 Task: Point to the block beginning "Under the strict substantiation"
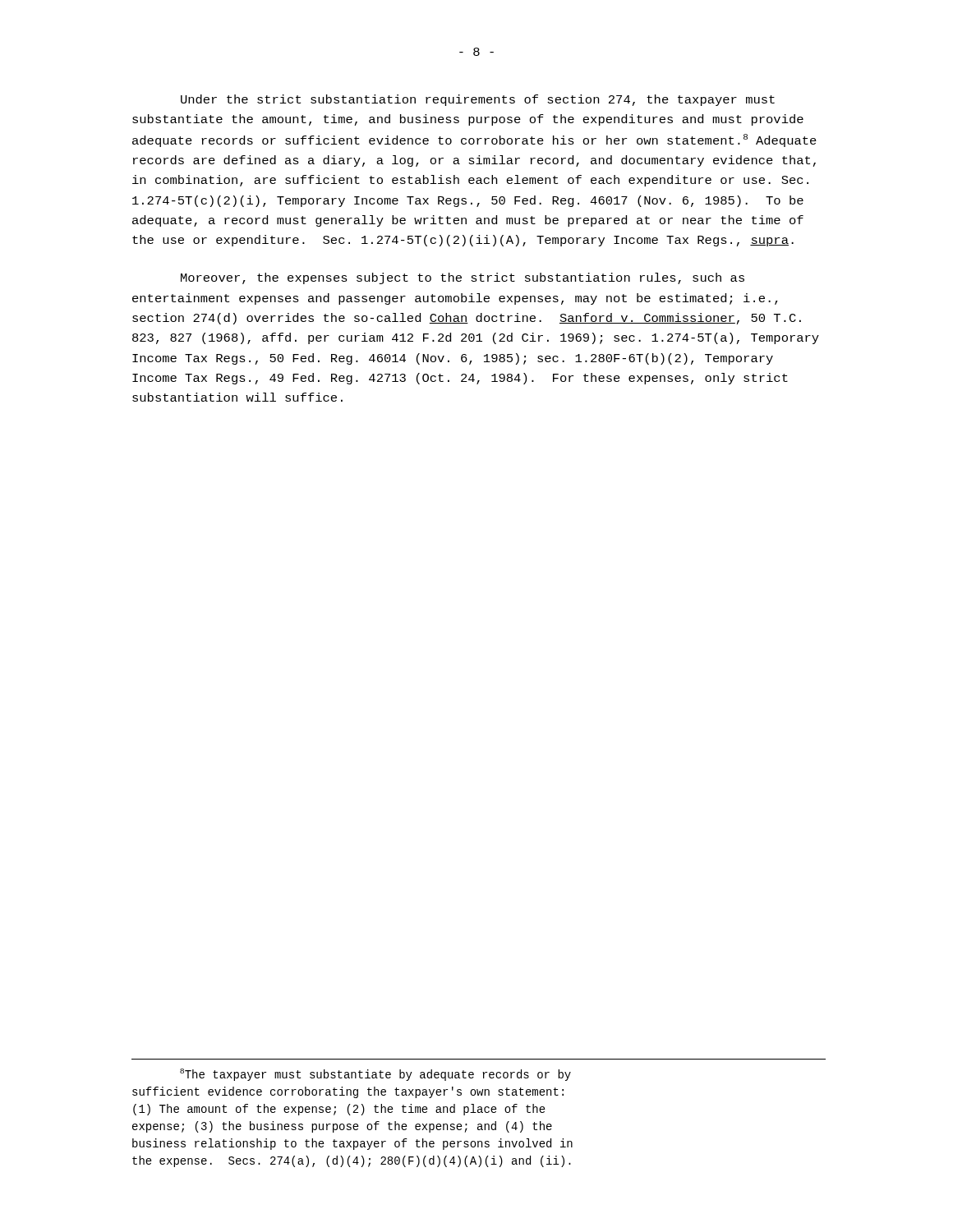(475, 171)
